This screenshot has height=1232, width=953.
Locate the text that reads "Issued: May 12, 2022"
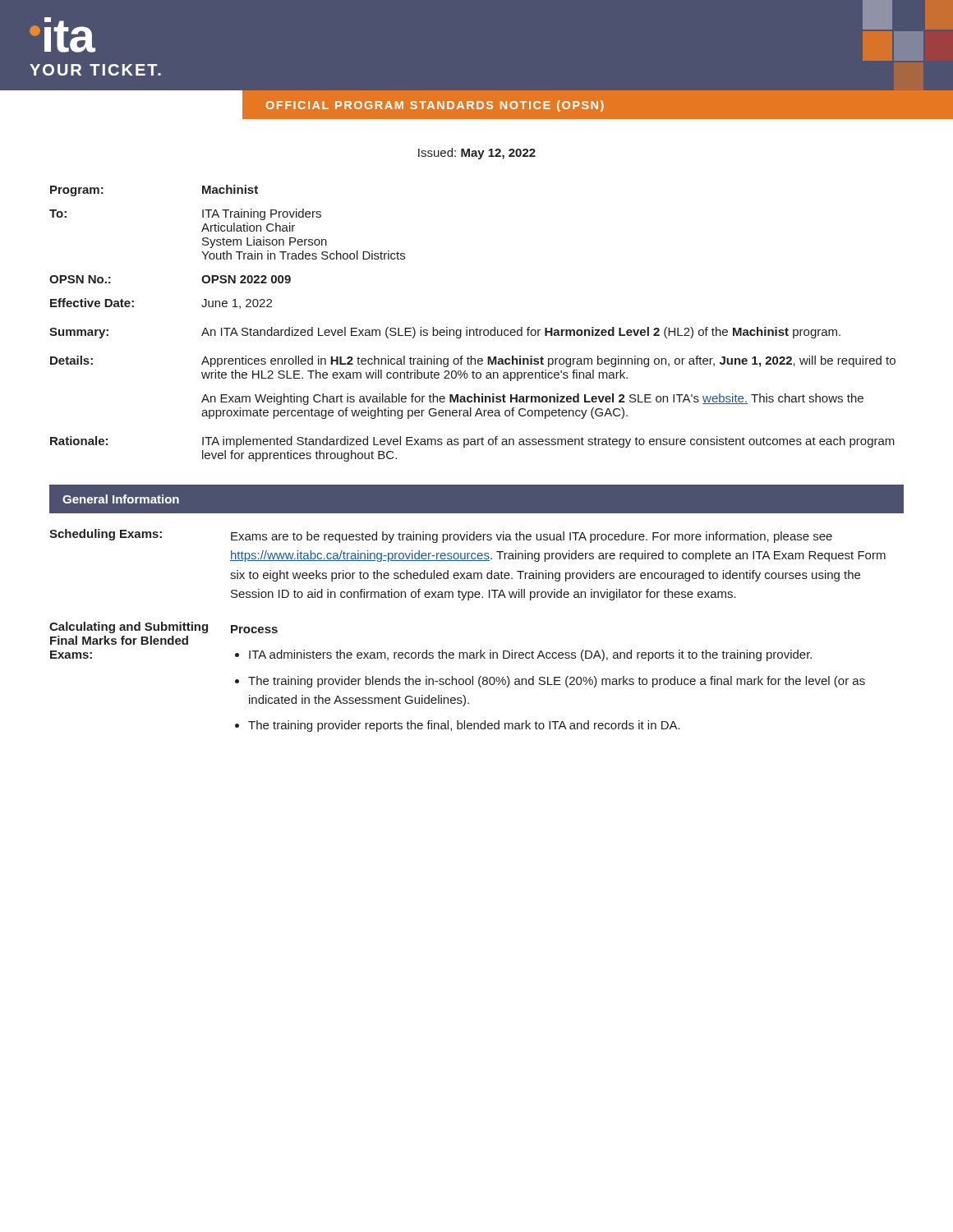pyautogui.click(x=476, y=152)
